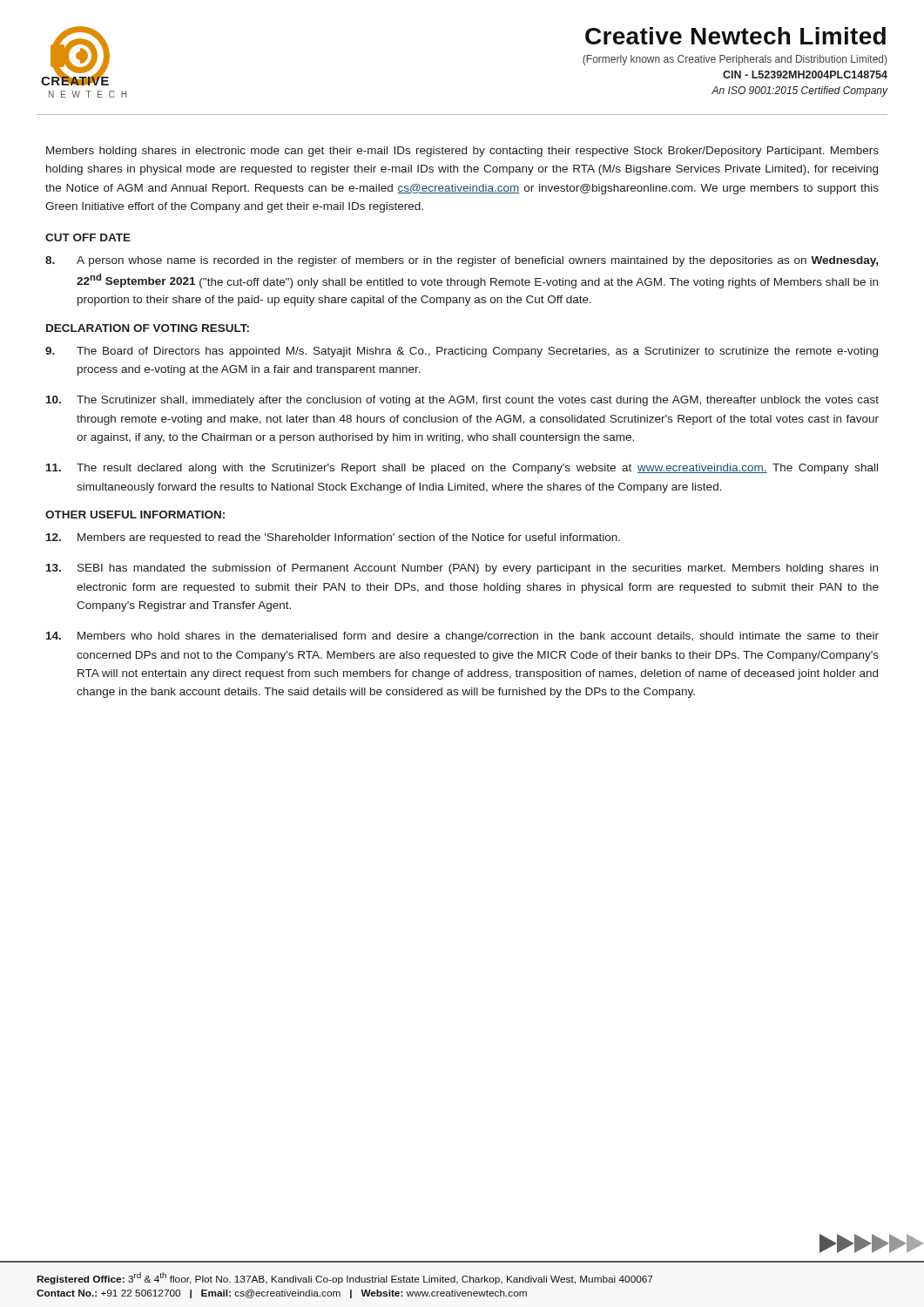Point to the text block starting "9. The Board of Directors has appointed M/s."
The height and width of the screenshot is (1307, 924).
point(462,360)
